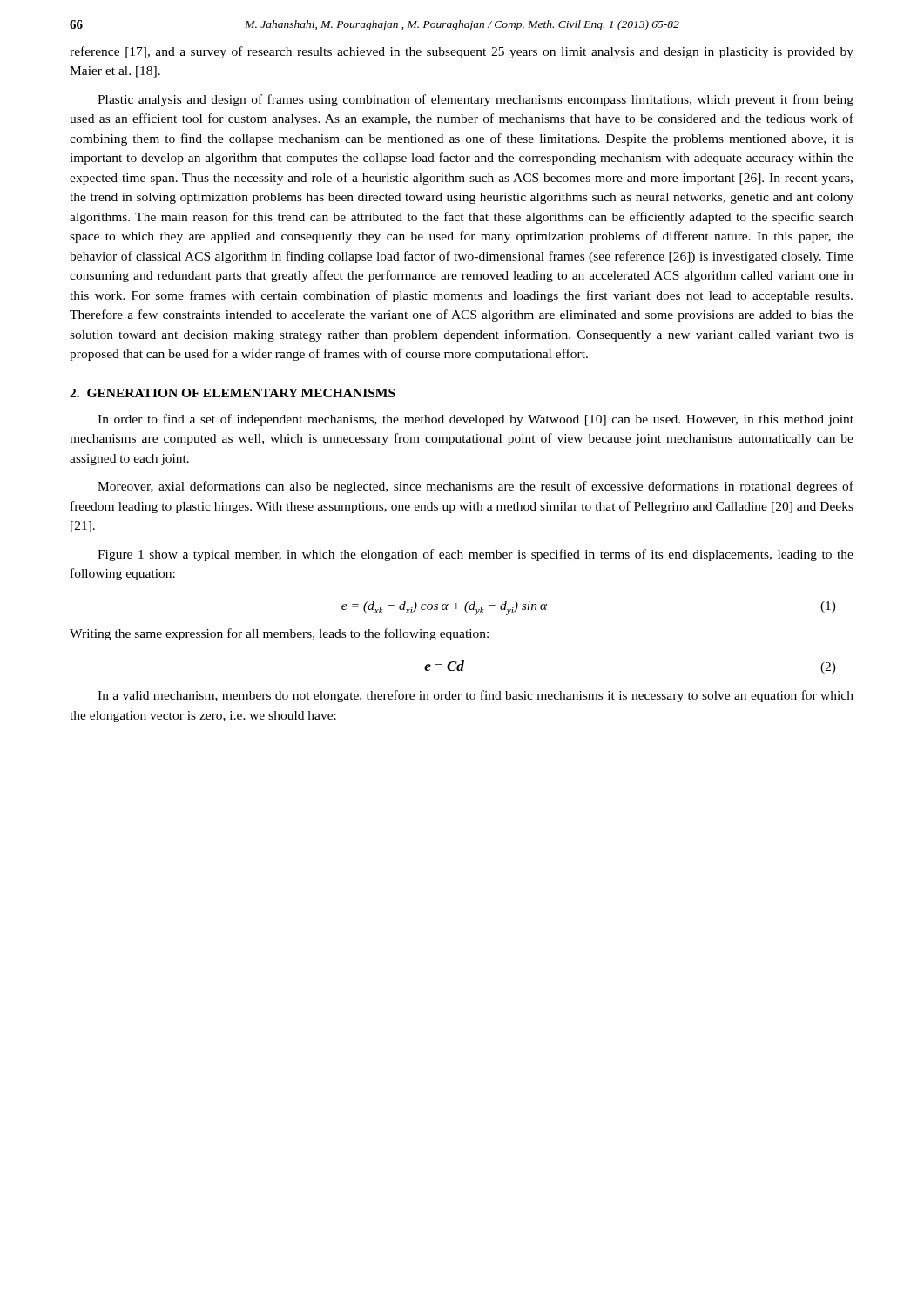The height and width of the screenshot is (1307, 924).
Task: Select the block starting "Plastic analysis and design of frames"
Action: pyautogui.click(x=462, y=226)
